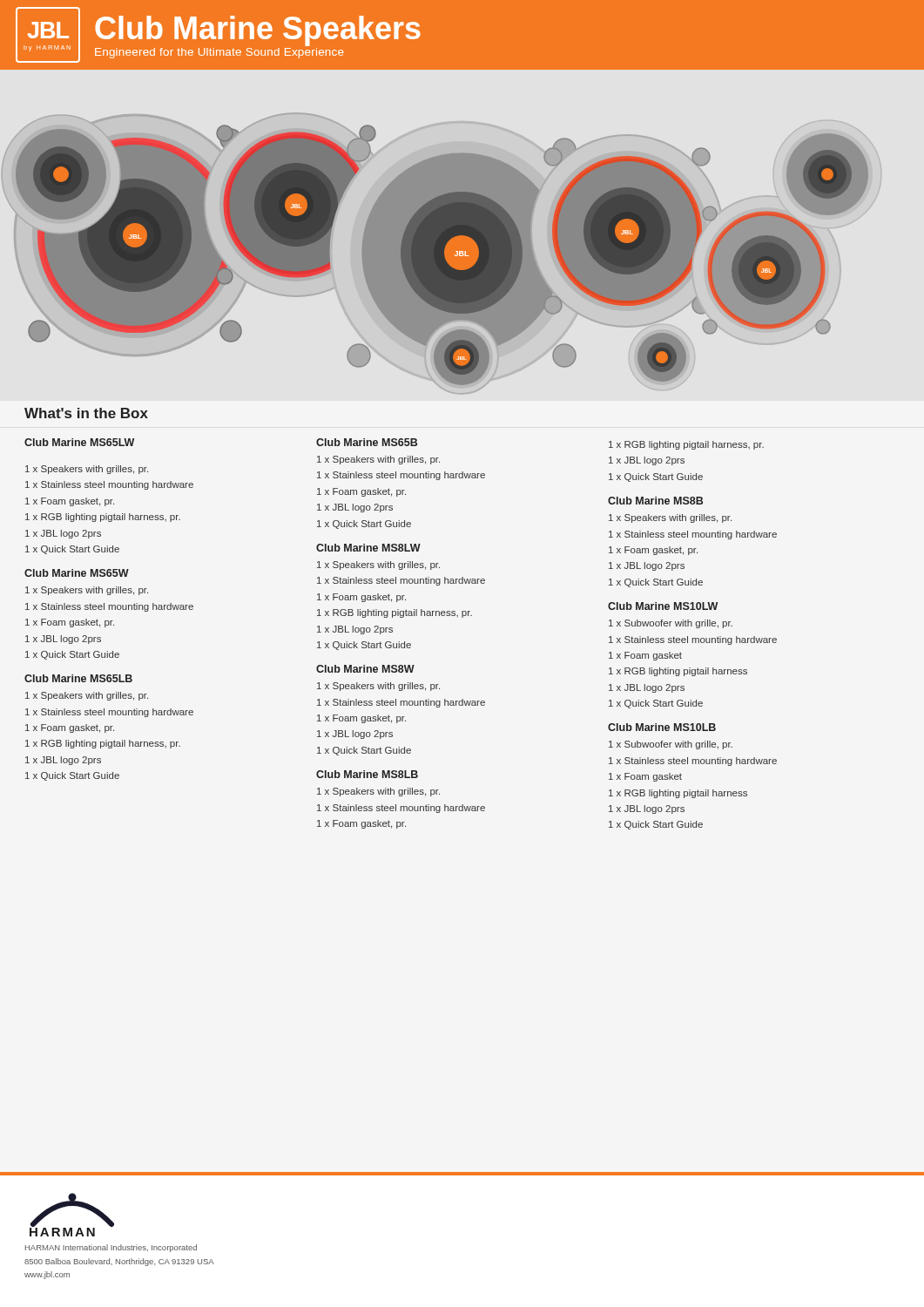Select the block starting "Club Marine MS8LB"
The width and height of the screenshot is (924, 1307).
pos(367,774)
